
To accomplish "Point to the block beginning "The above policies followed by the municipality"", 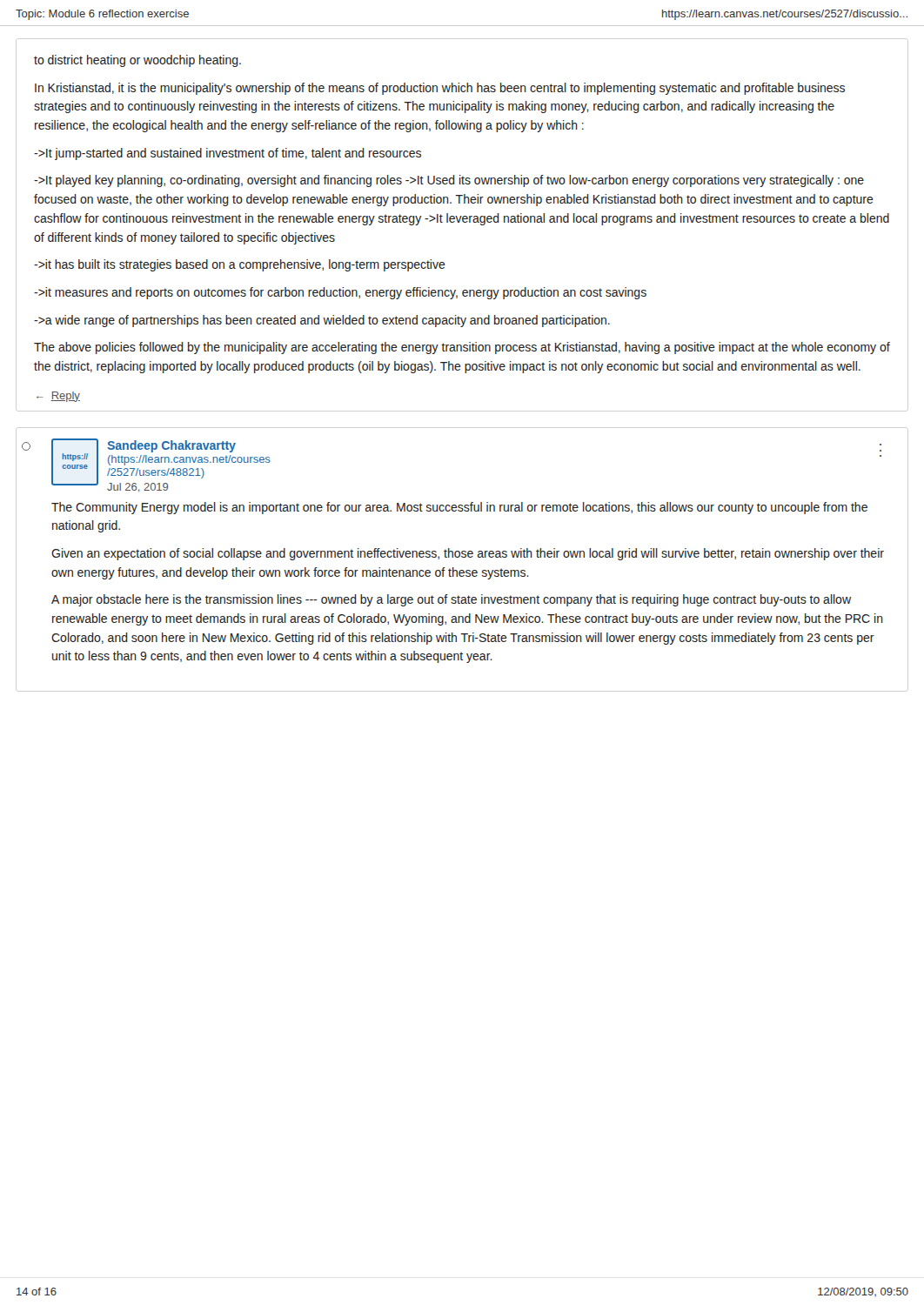I will [462, 357].
